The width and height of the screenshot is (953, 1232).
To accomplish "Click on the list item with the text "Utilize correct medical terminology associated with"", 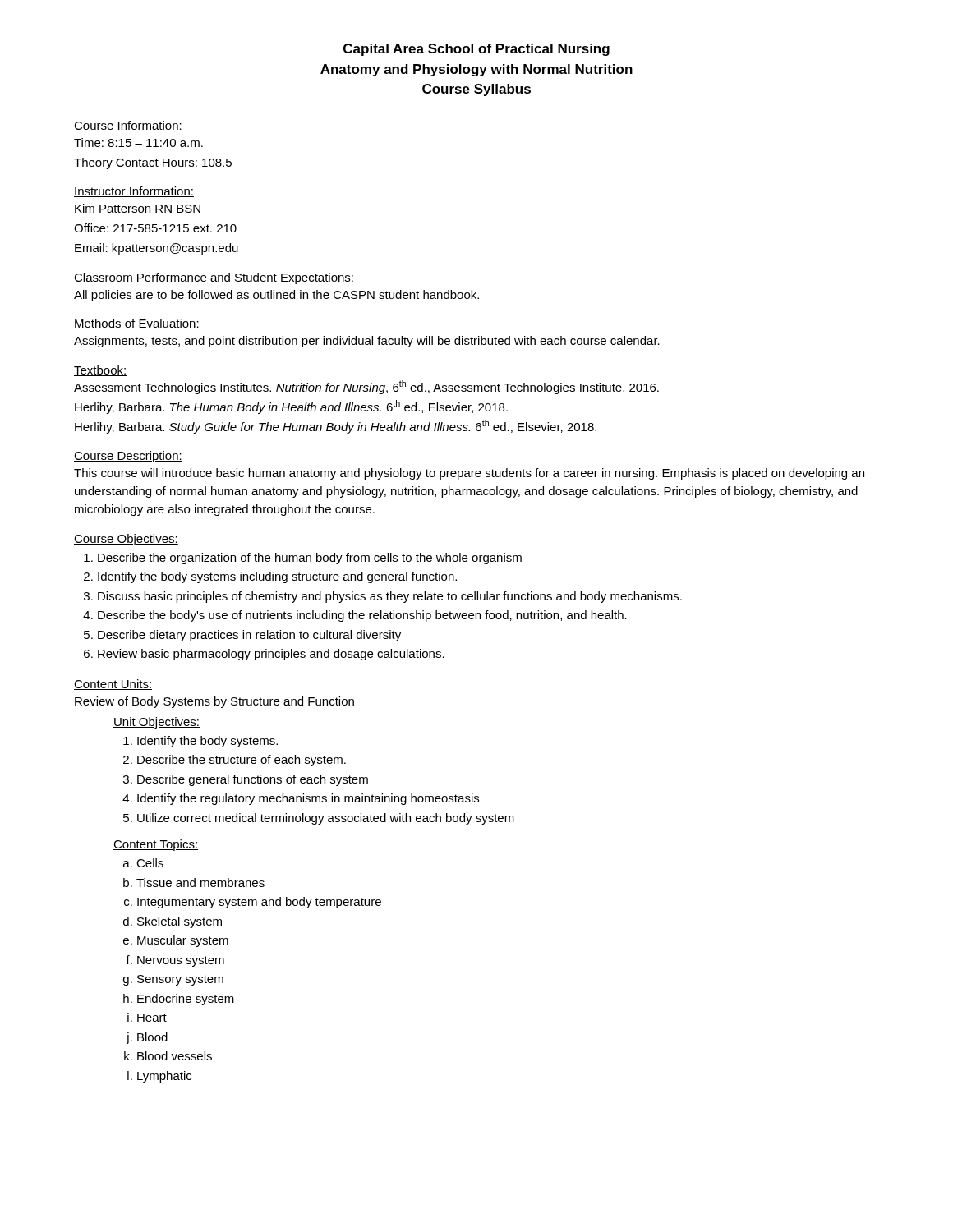I will [325, 817].
